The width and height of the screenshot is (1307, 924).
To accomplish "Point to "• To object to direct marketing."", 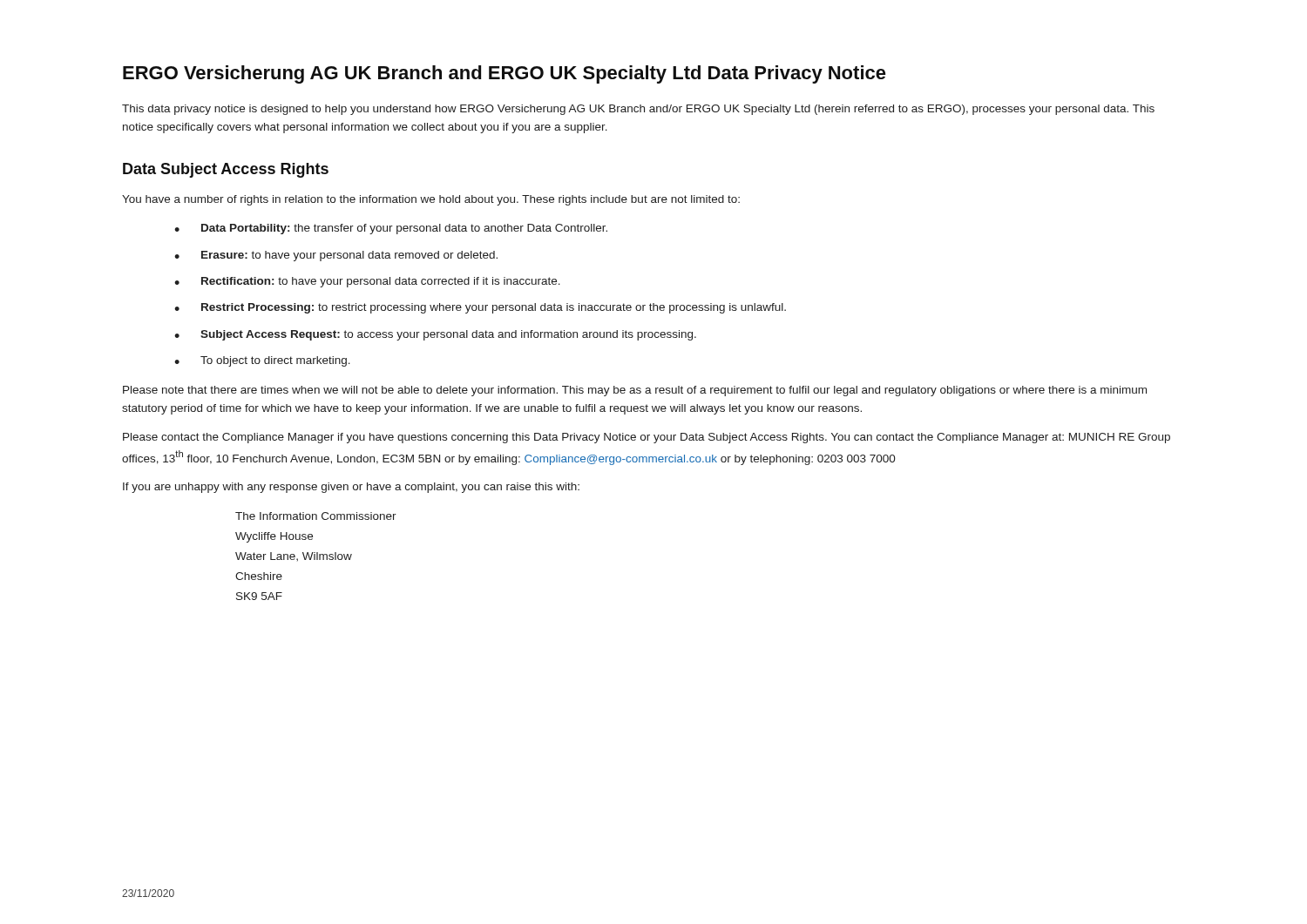I will (x=263, y=362).
